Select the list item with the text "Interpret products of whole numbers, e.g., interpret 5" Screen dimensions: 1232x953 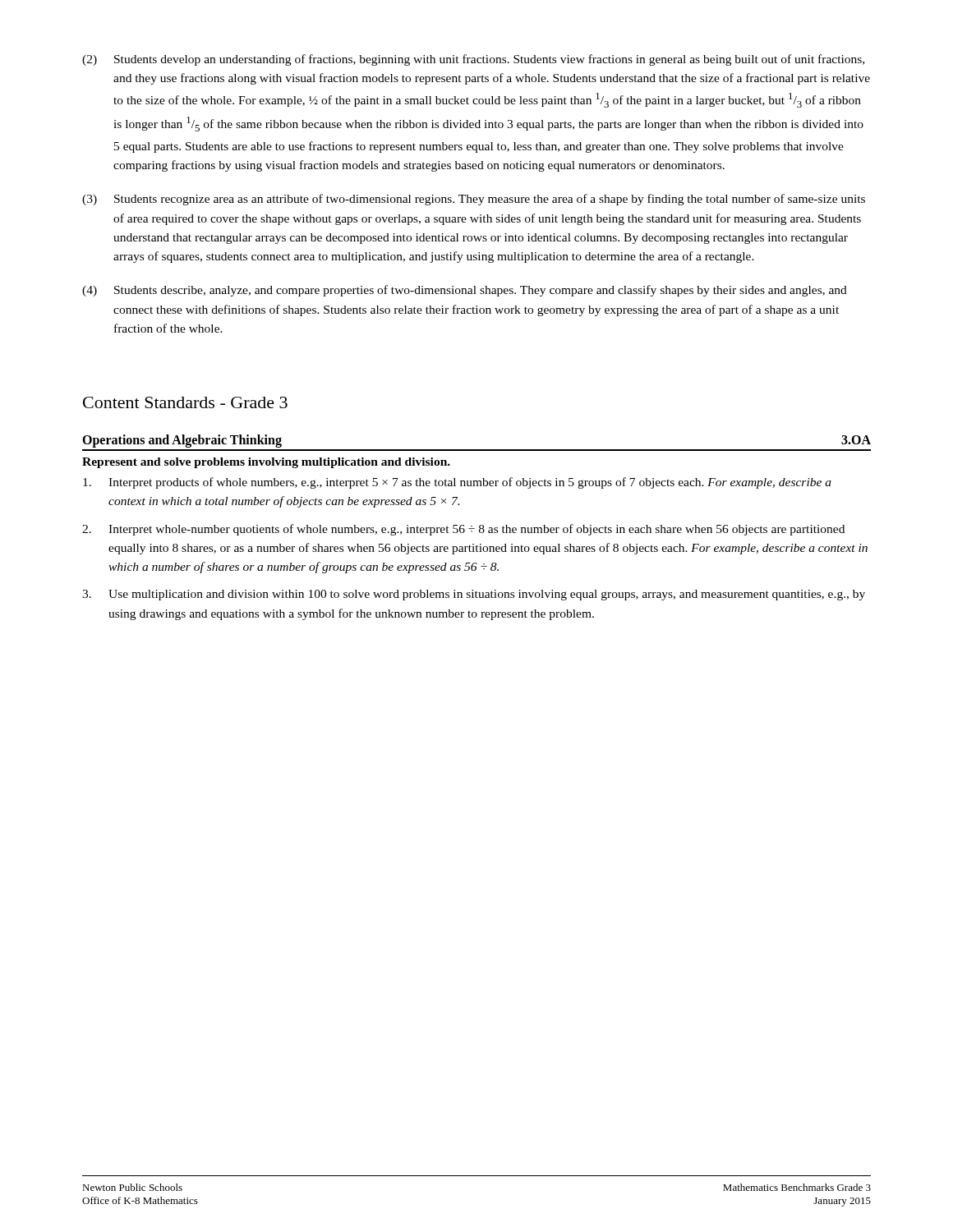click(x=476, y=491)
